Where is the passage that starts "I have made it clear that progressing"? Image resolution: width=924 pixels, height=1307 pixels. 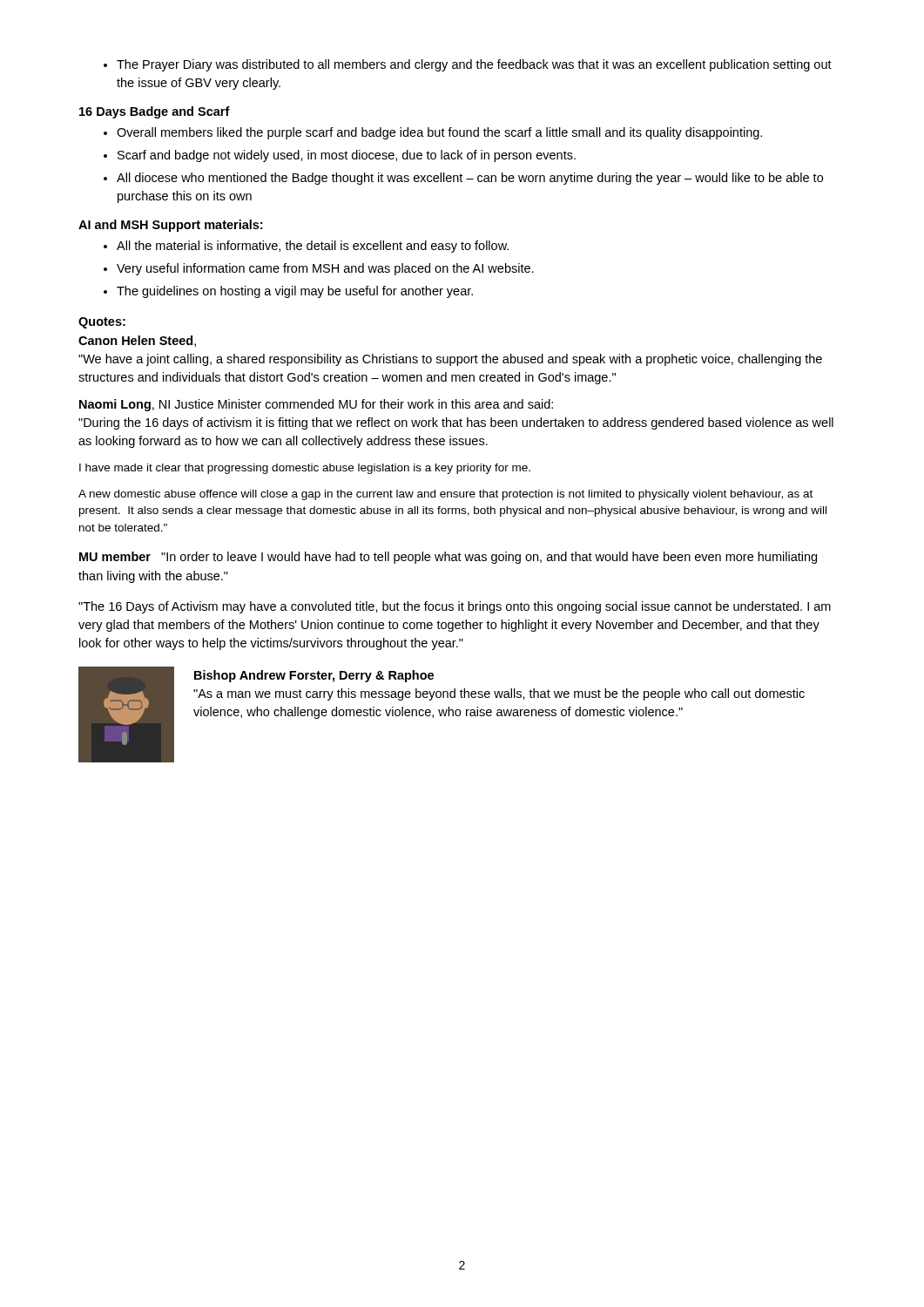(305, 468)
